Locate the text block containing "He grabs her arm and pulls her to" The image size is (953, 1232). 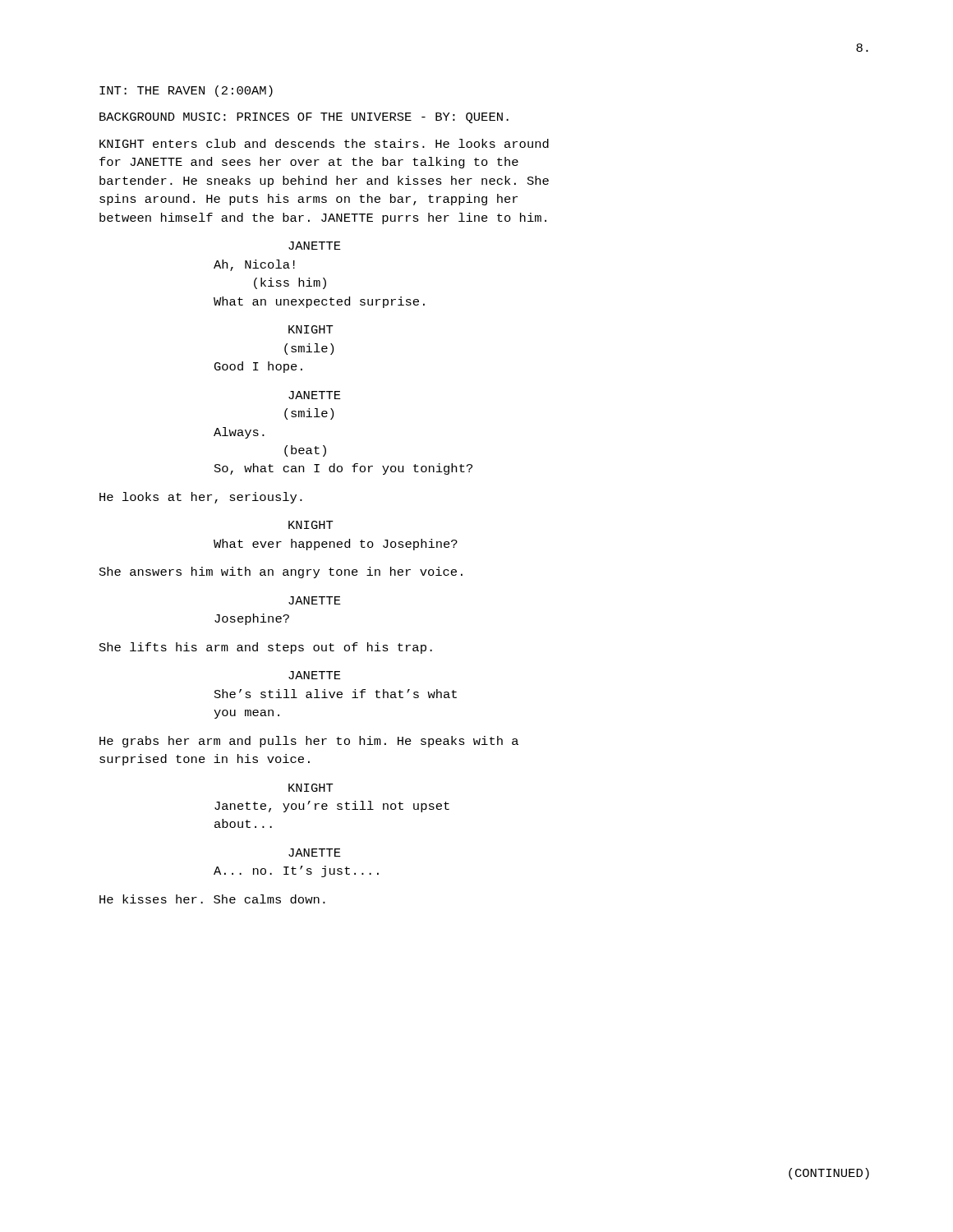[x=309, y=751]
